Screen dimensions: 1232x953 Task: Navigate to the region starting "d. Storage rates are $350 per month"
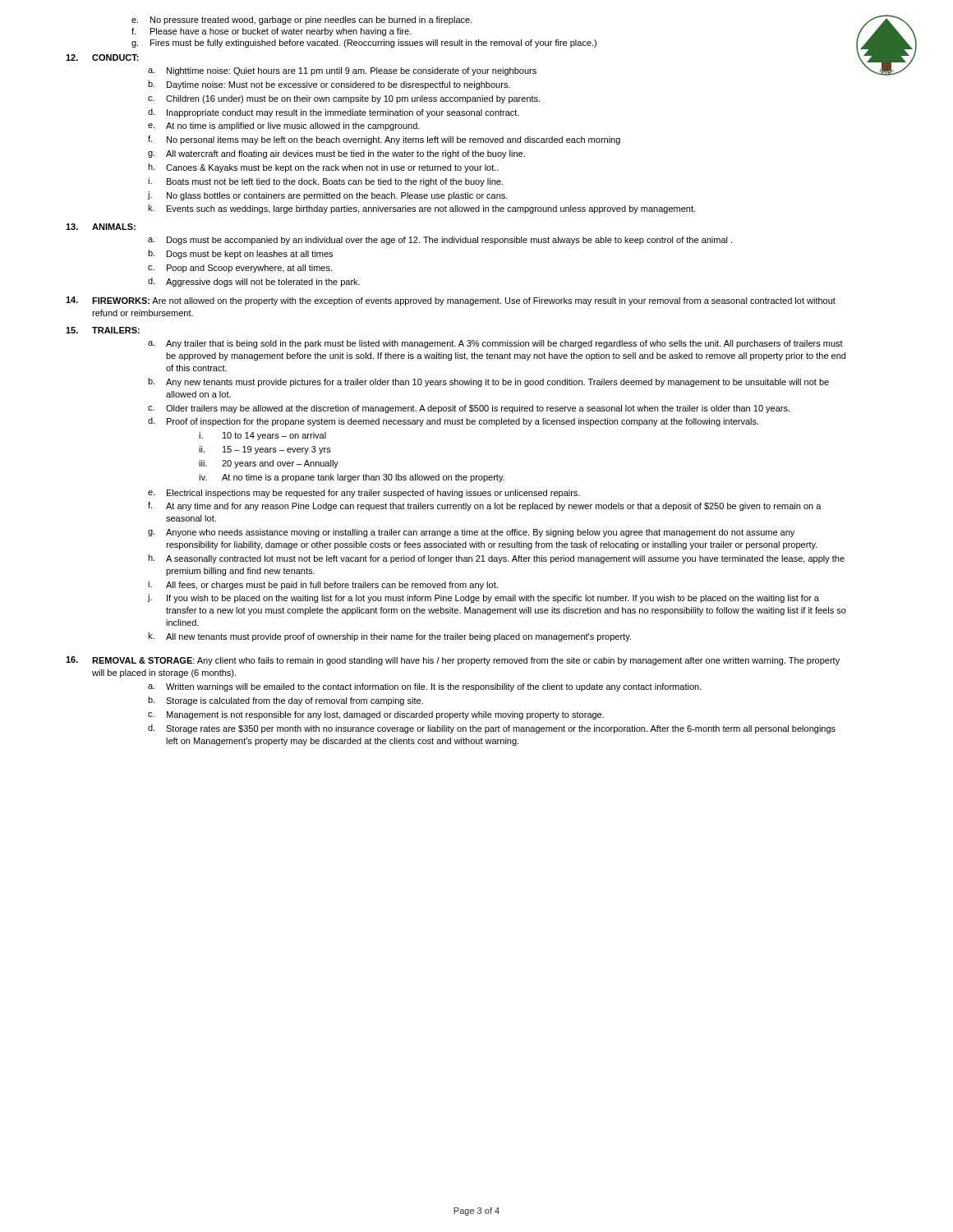497,735
